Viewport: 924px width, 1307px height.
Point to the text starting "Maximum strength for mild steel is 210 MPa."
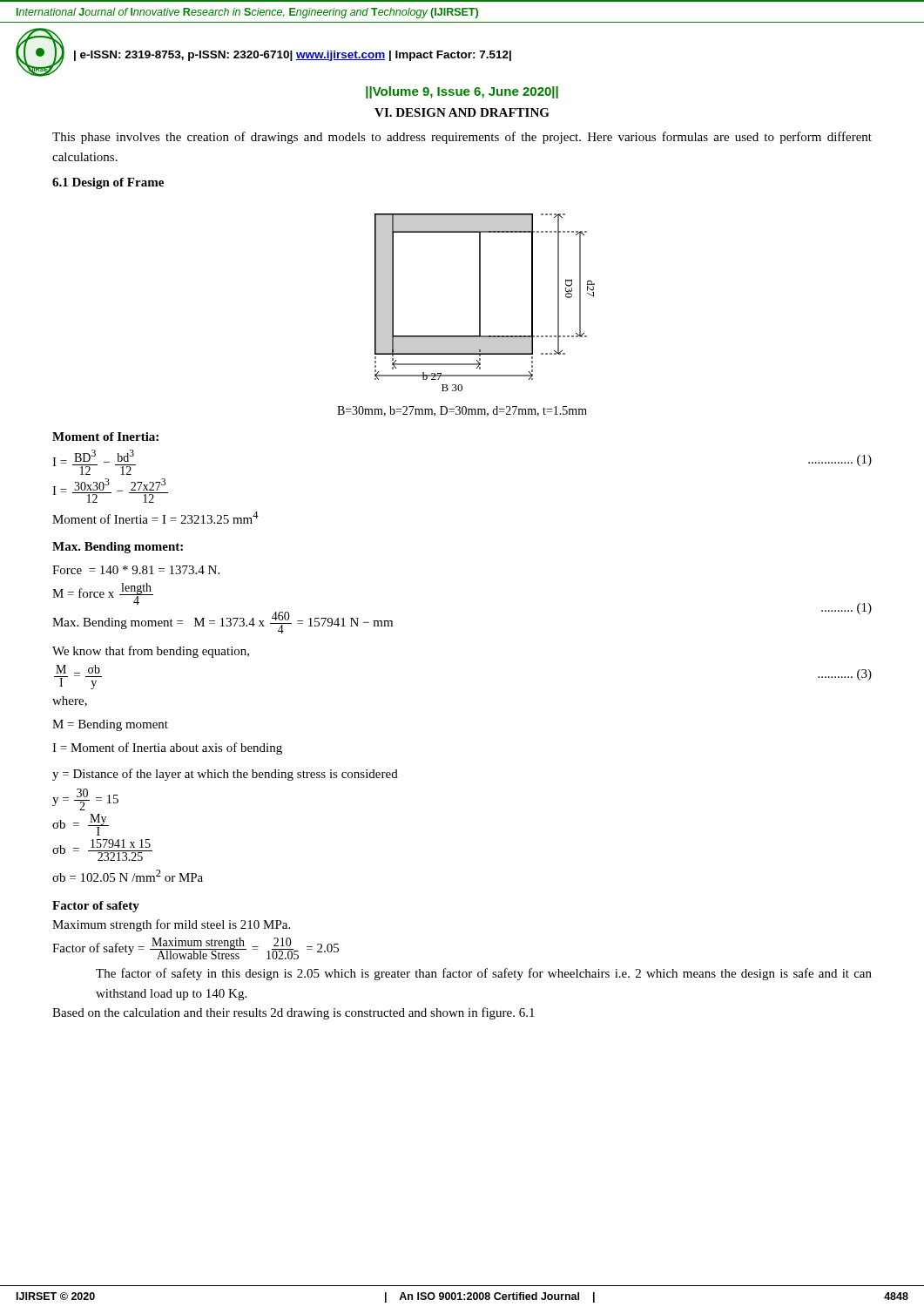point(172,924)
